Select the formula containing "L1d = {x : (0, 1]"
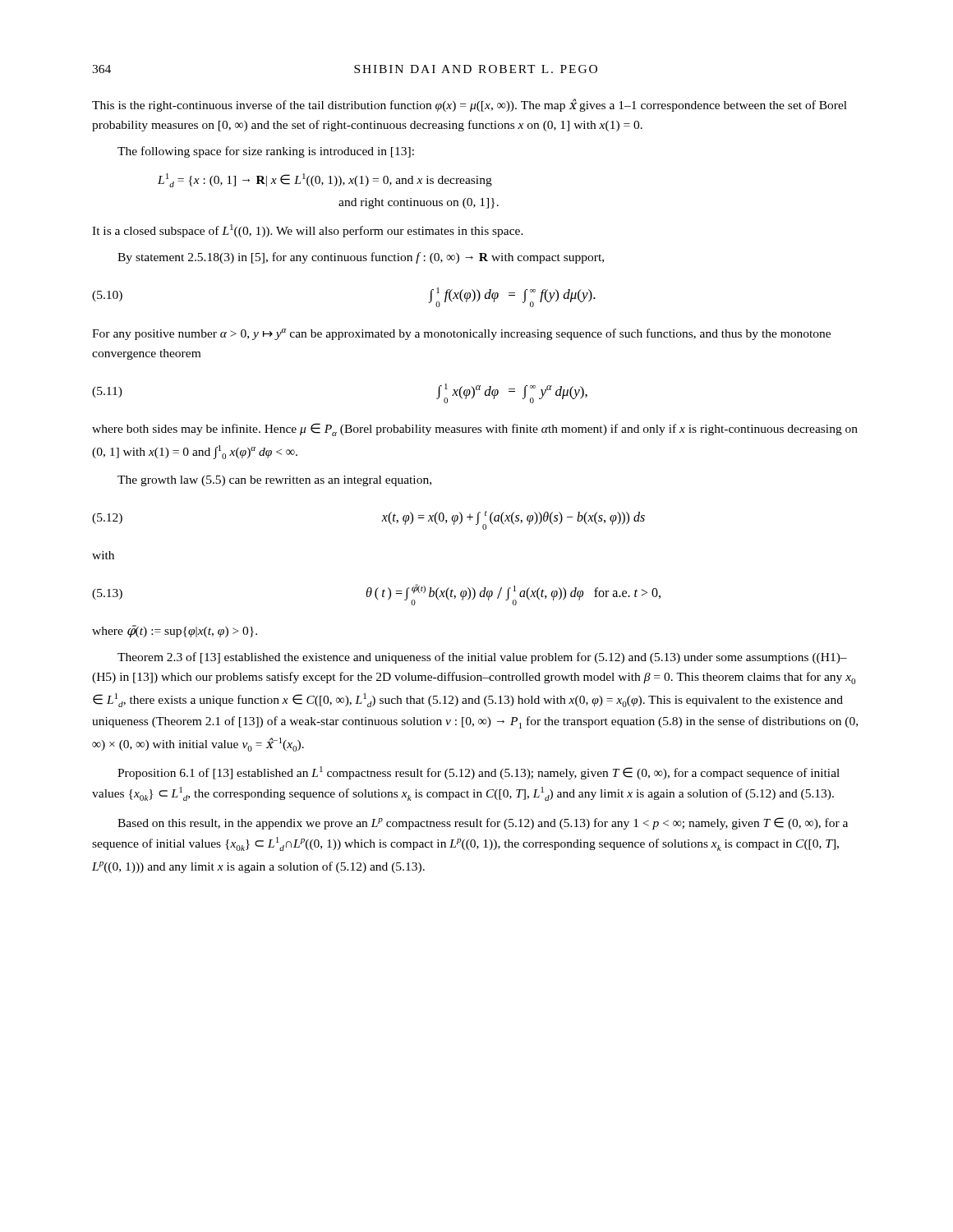The width and height of the screenshot is (953, 1232). click(328, 191)
